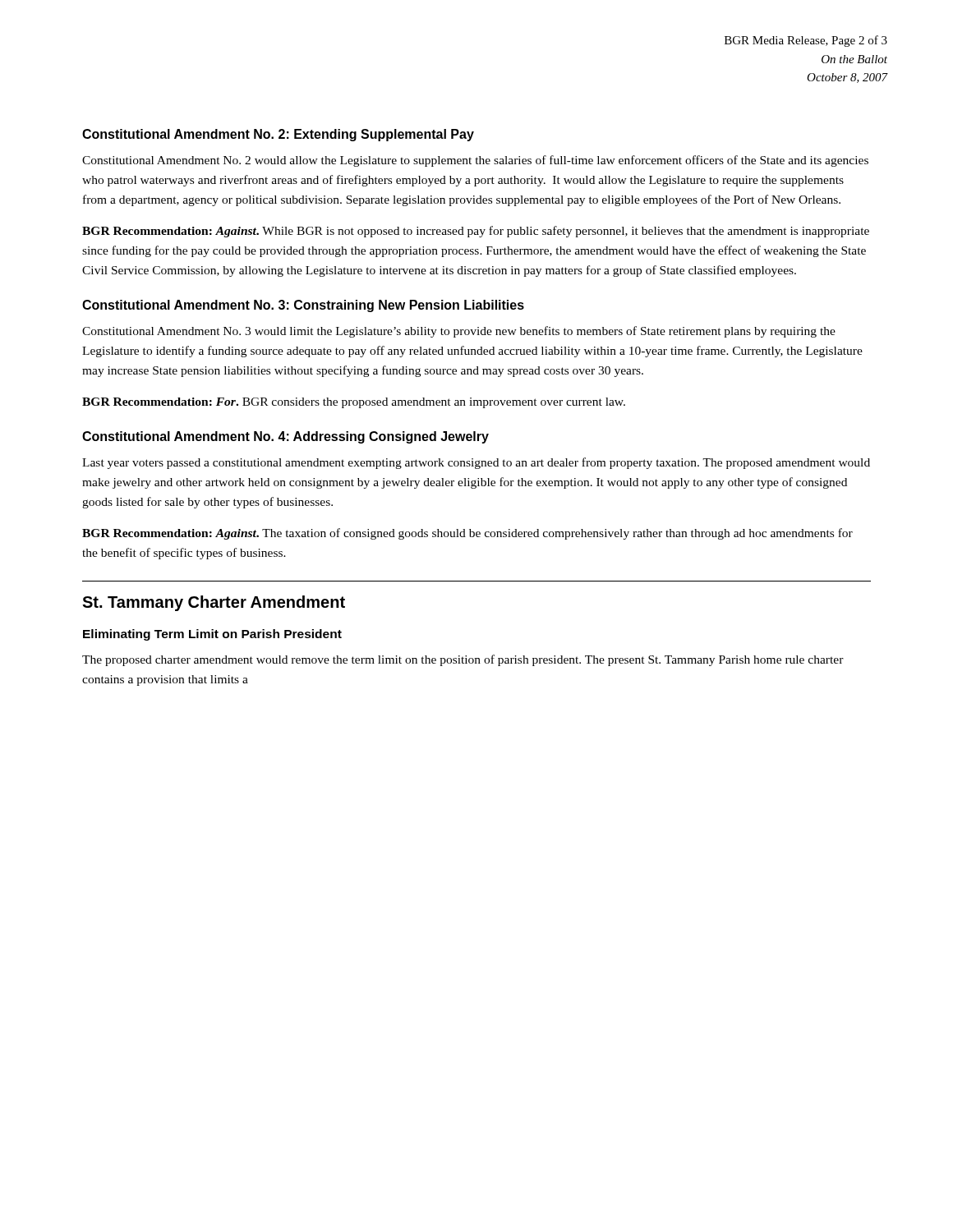Locate the text block containing "BGR Recommendation: For. BGR considers the proposed amendment"

pos(354,401)
